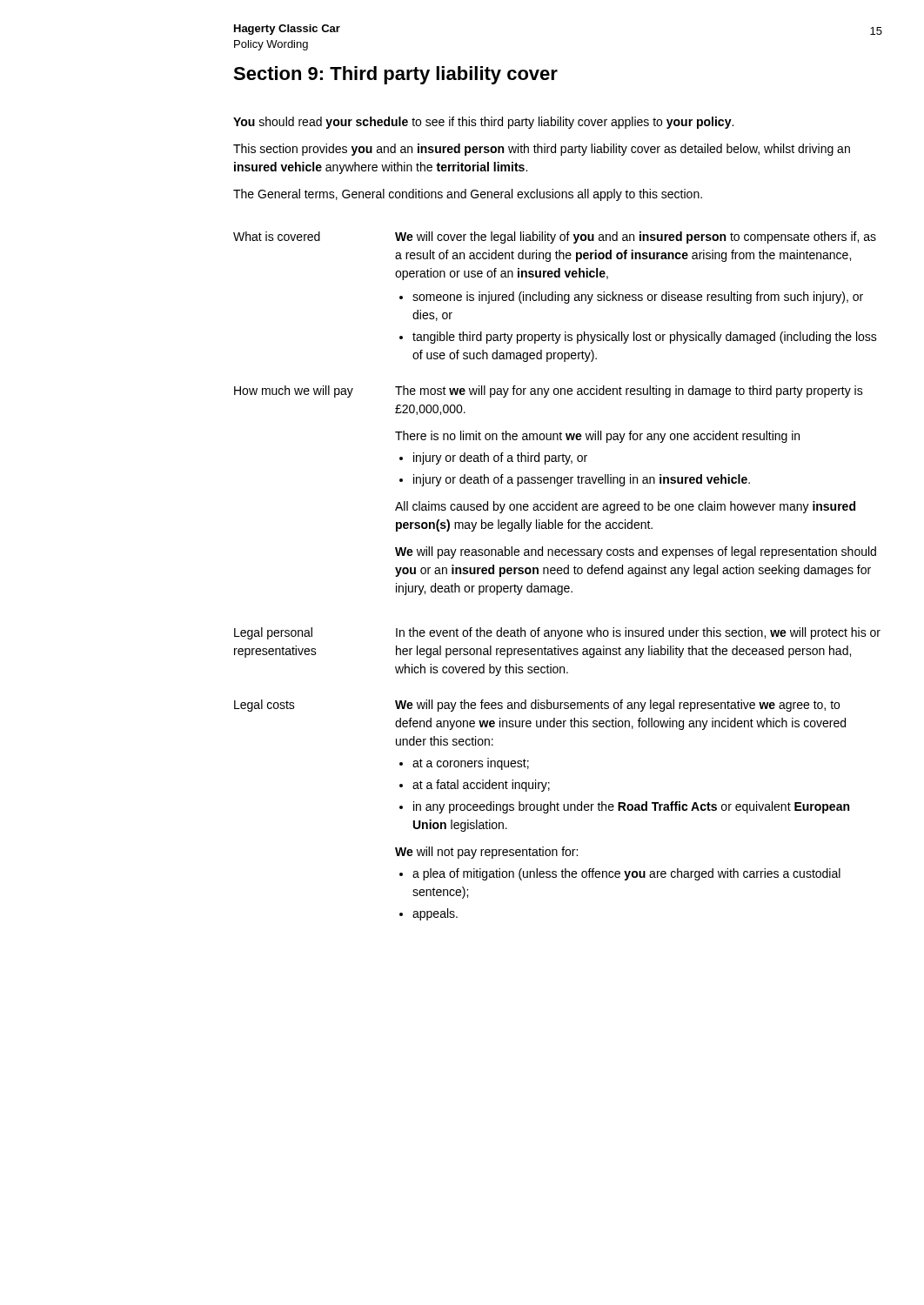924x1305 pixels.
Task: Click on the text block starting "someone is injured (including"
Action: [638, 306]
